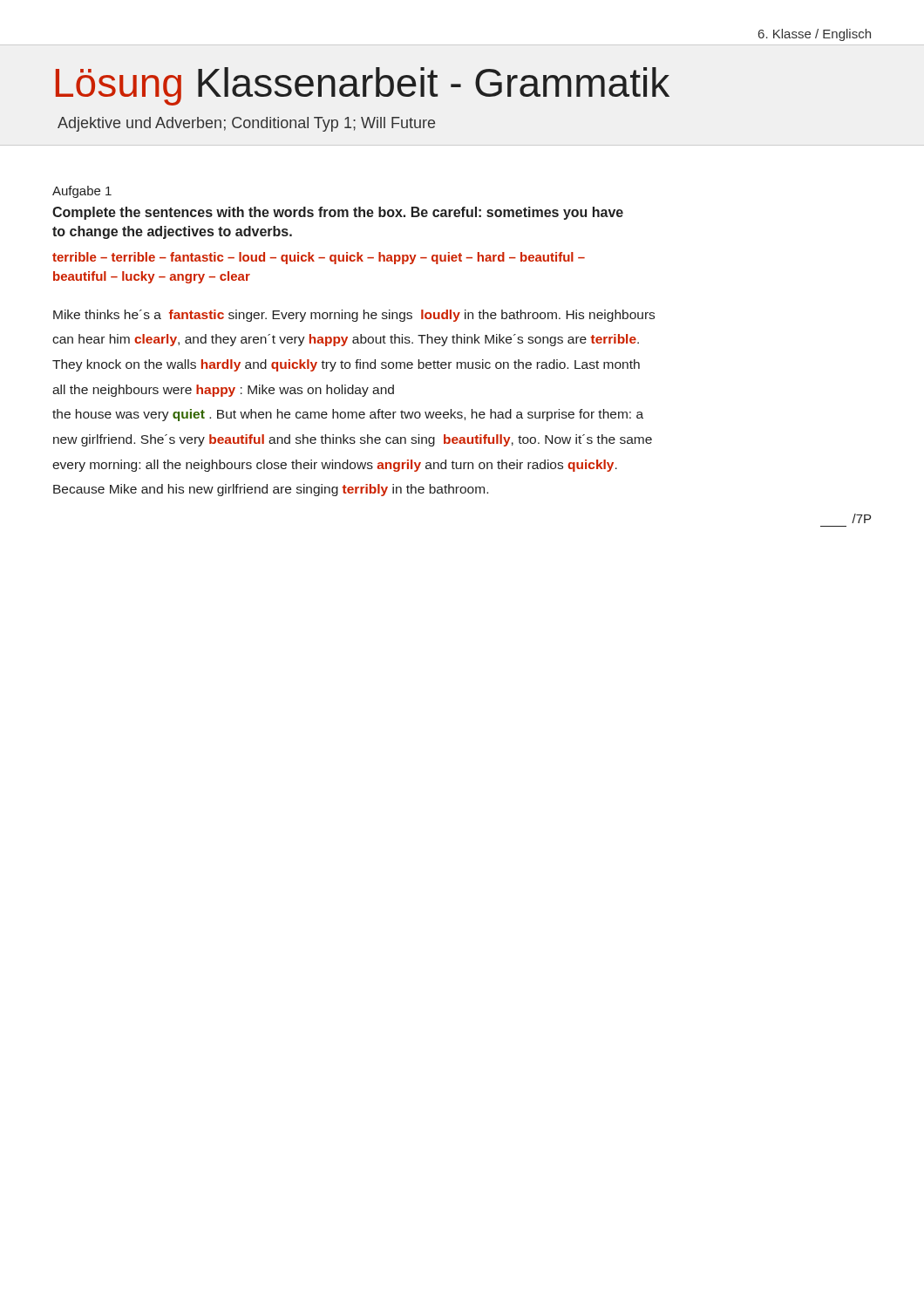The width and height of the screenshot is (924, 1308).
Task: Point to the block beginning "Adjektive und Adverben; Conditional"
Action: [247, 123]
